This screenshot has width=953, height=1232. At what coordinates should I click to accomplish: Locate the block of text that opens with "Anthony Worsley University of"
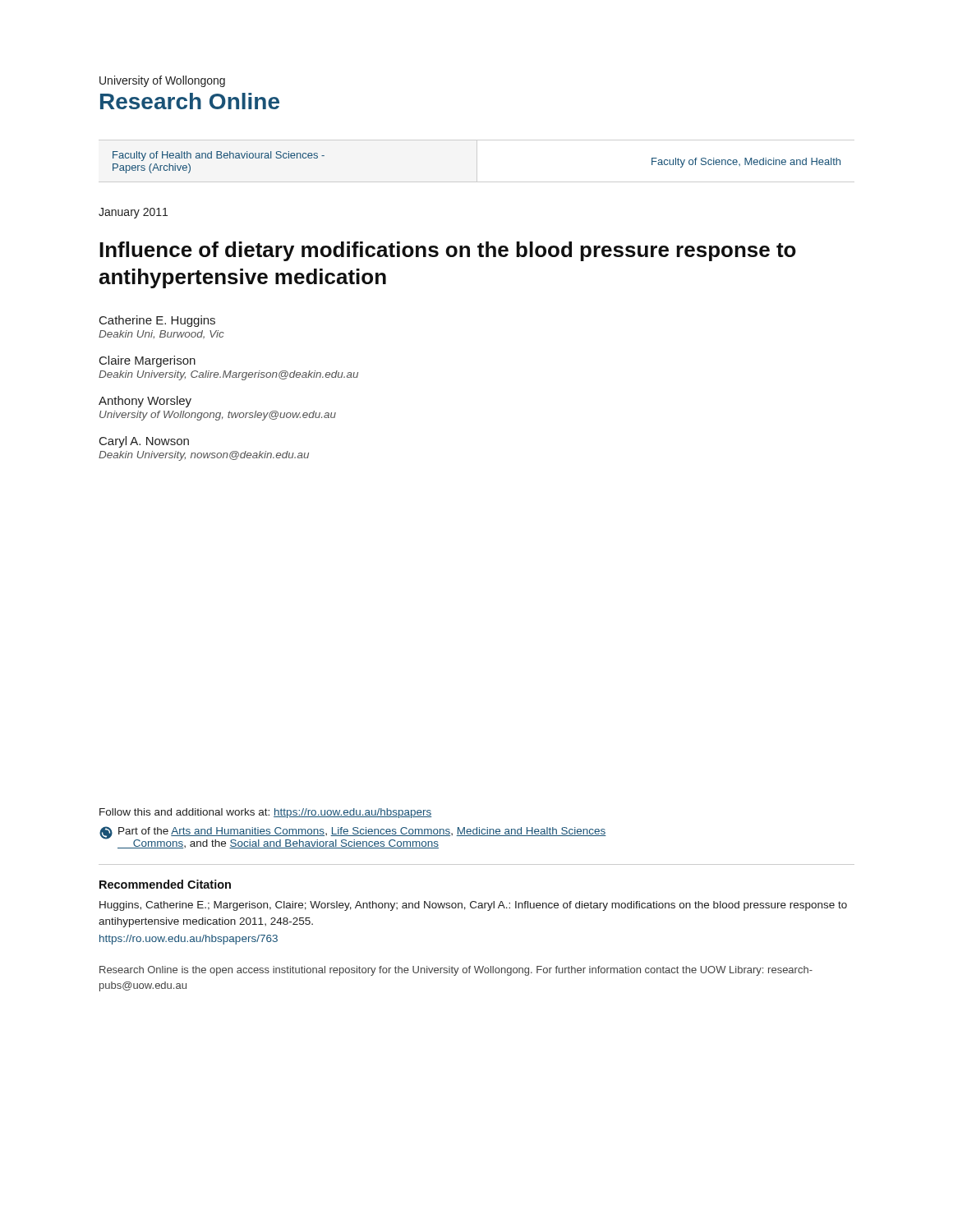[x=145, y=402]
